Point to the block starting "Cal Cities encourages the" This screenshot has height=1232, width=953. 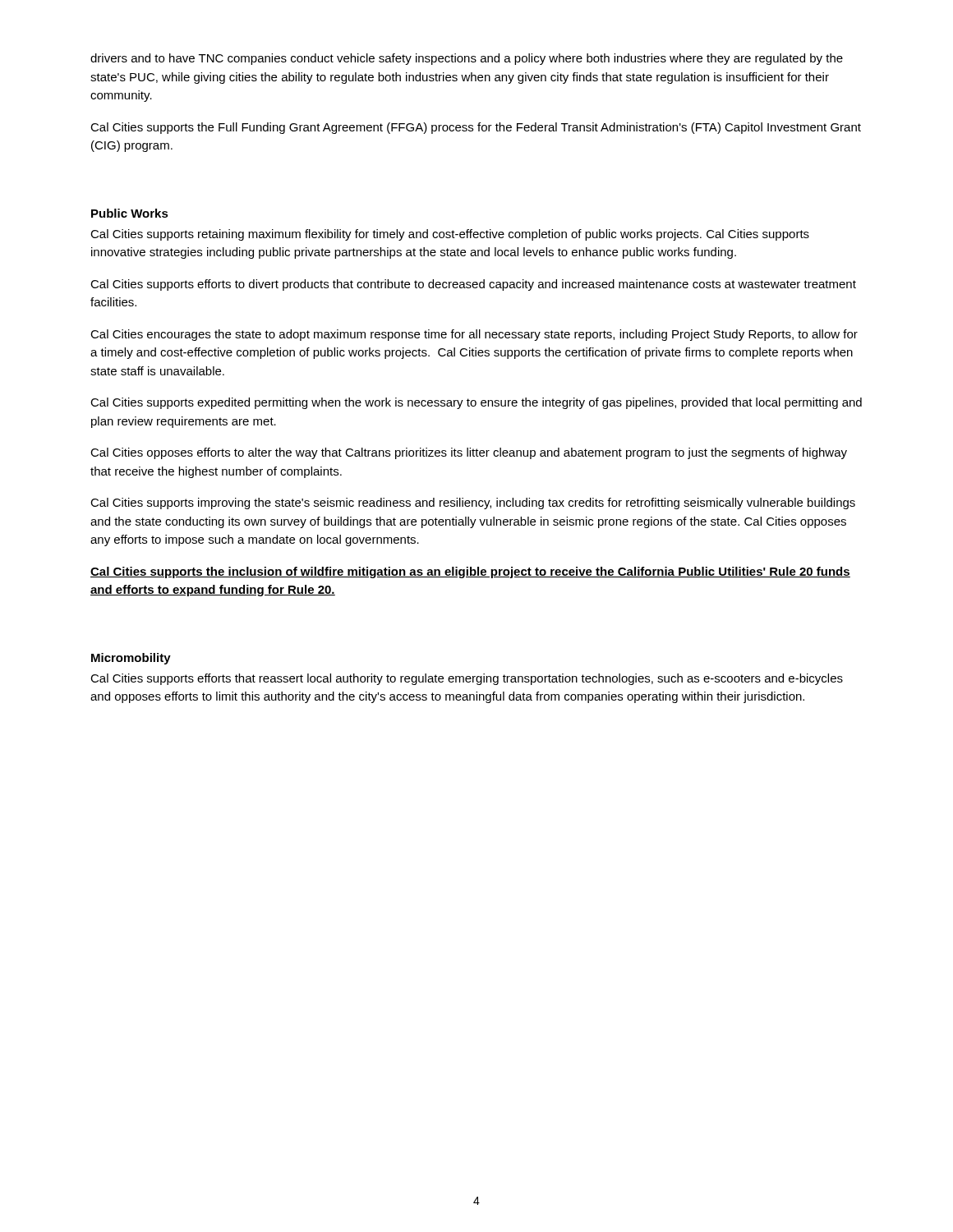click(474, 352)
